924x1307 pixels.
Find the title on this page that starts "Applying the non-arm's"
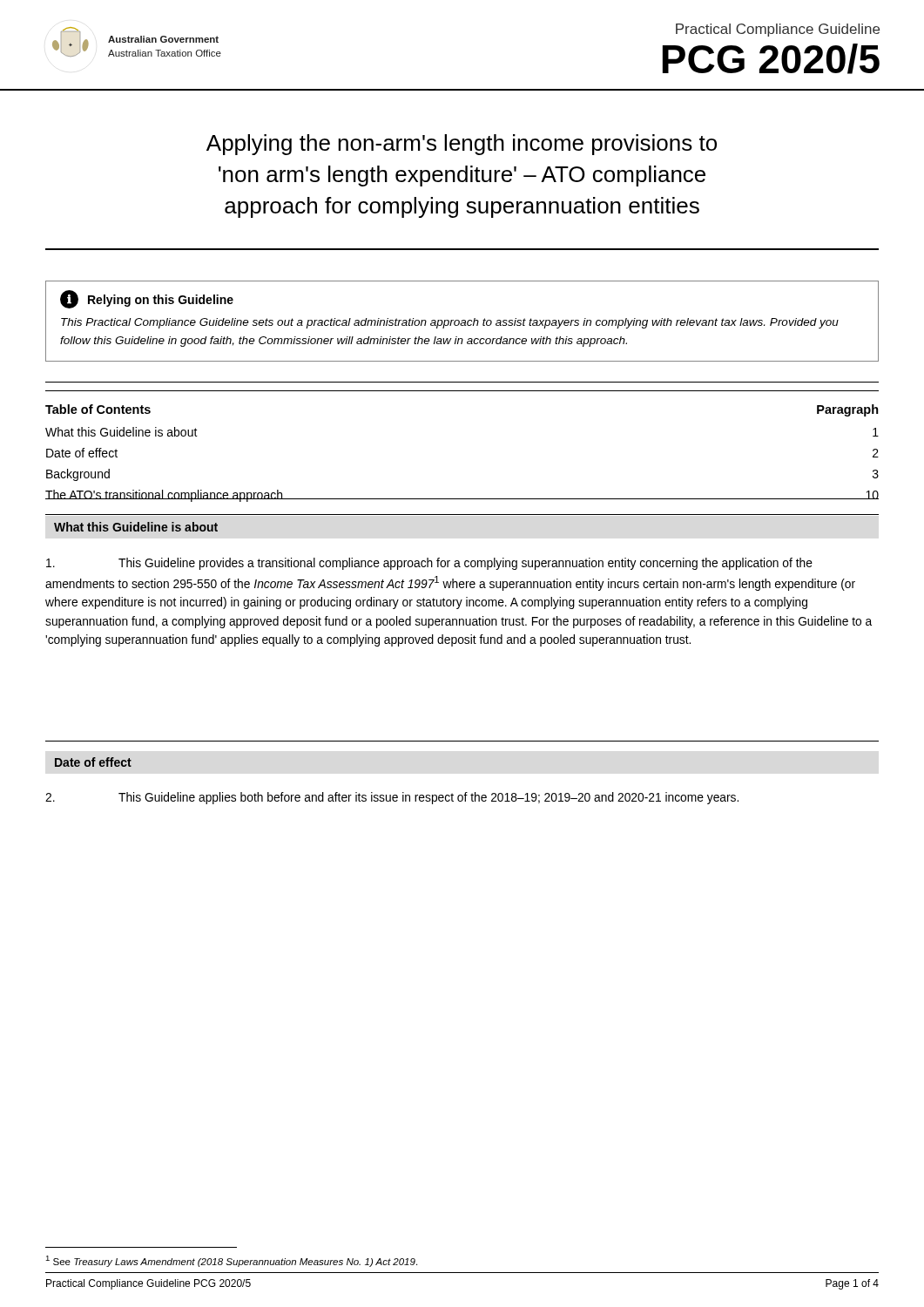(462, 165)
